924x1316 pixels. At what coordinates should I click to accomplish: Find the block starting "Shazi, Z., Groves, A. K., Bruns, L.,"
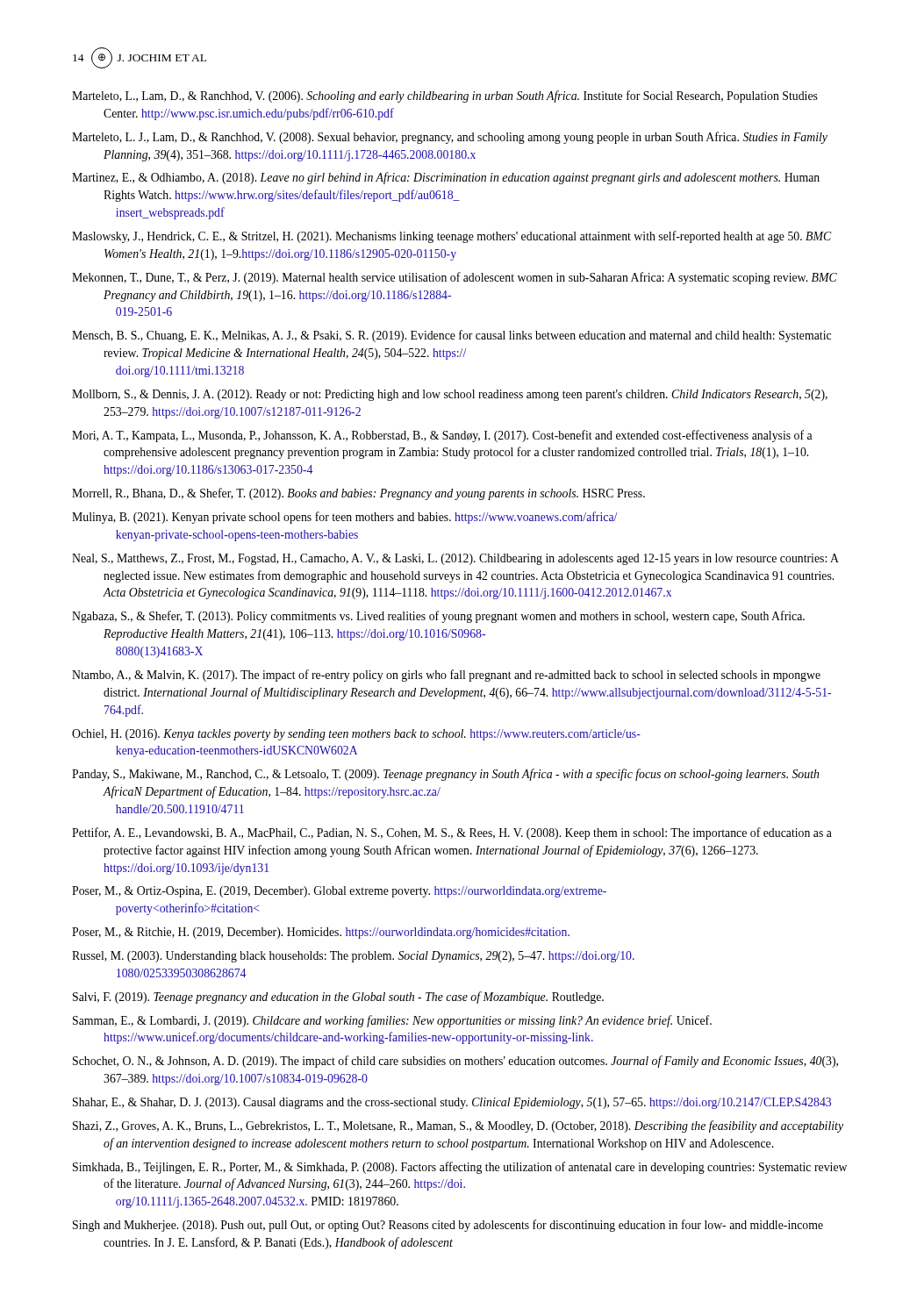click(x=458, y=1135)
